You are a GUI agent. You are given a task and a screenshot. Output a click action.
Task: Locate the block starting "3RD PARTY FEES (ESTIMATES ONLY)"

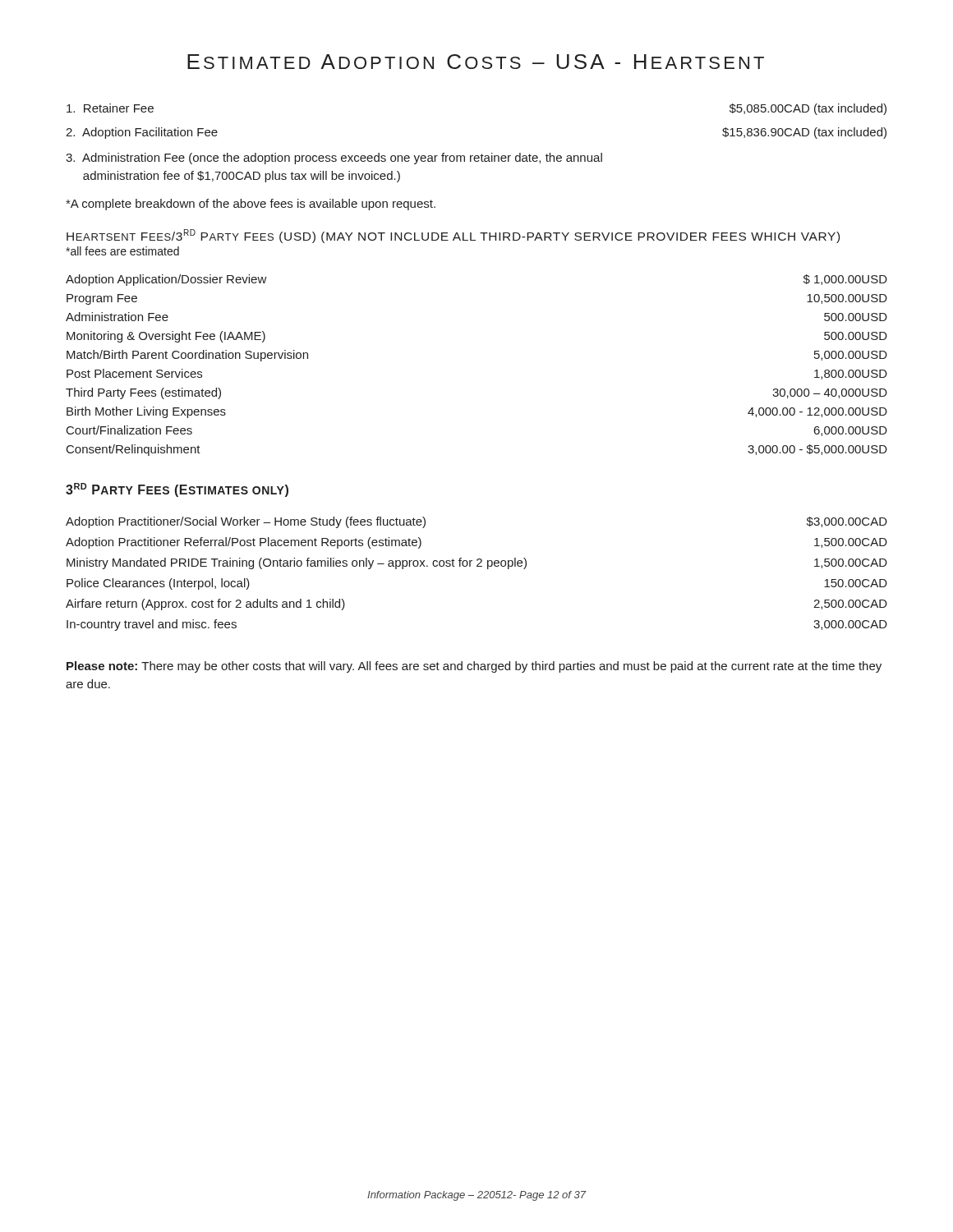click(178, 489)
